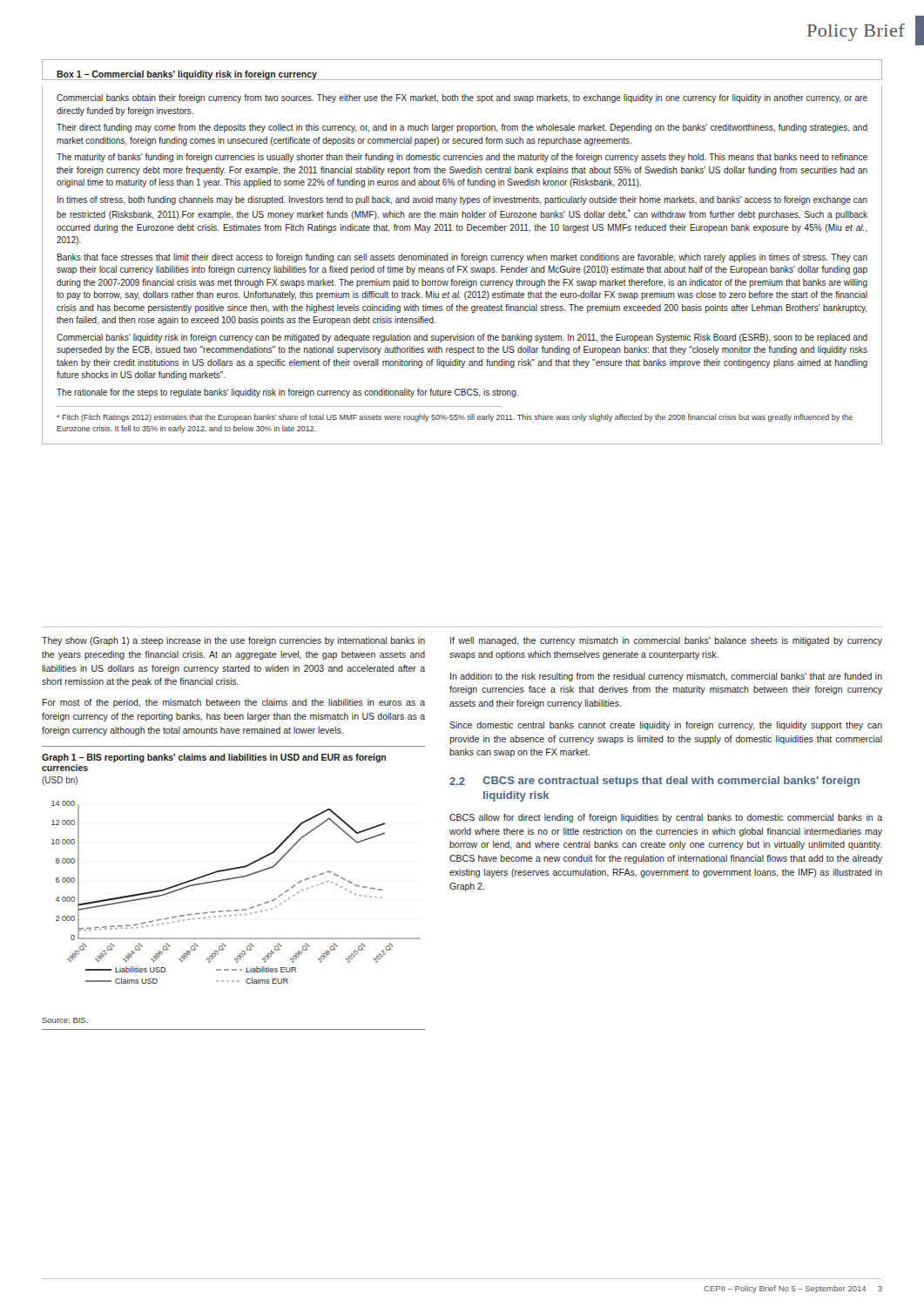Find the section header containing "Graph 1 –"
This screenshot has width=924, height=1307.
214,763
